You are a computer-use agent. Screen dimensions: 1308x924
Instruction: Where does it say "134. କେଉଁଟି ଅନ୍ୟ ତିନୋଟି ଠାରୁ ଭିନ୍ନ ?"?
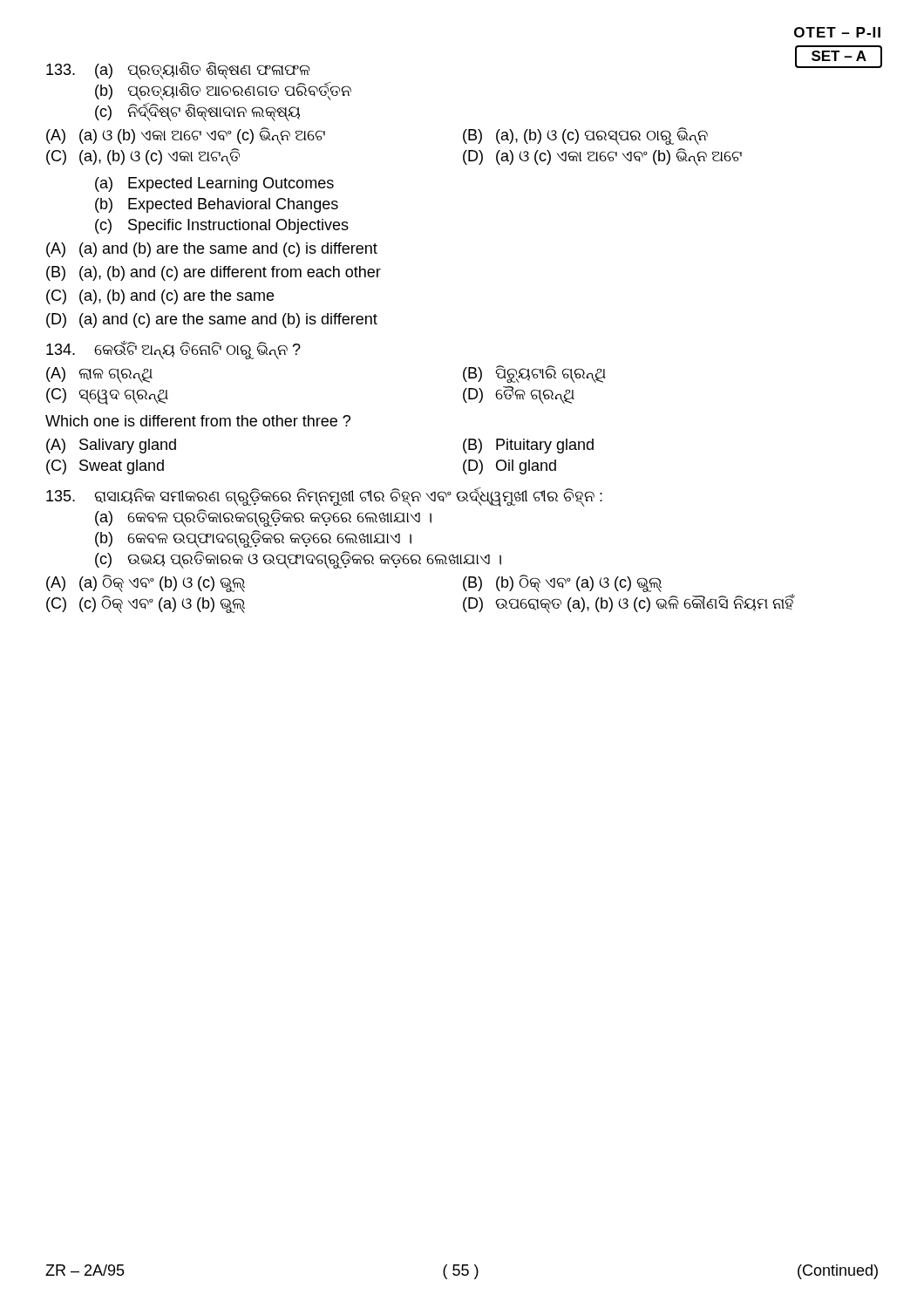[x=173, y=350]
